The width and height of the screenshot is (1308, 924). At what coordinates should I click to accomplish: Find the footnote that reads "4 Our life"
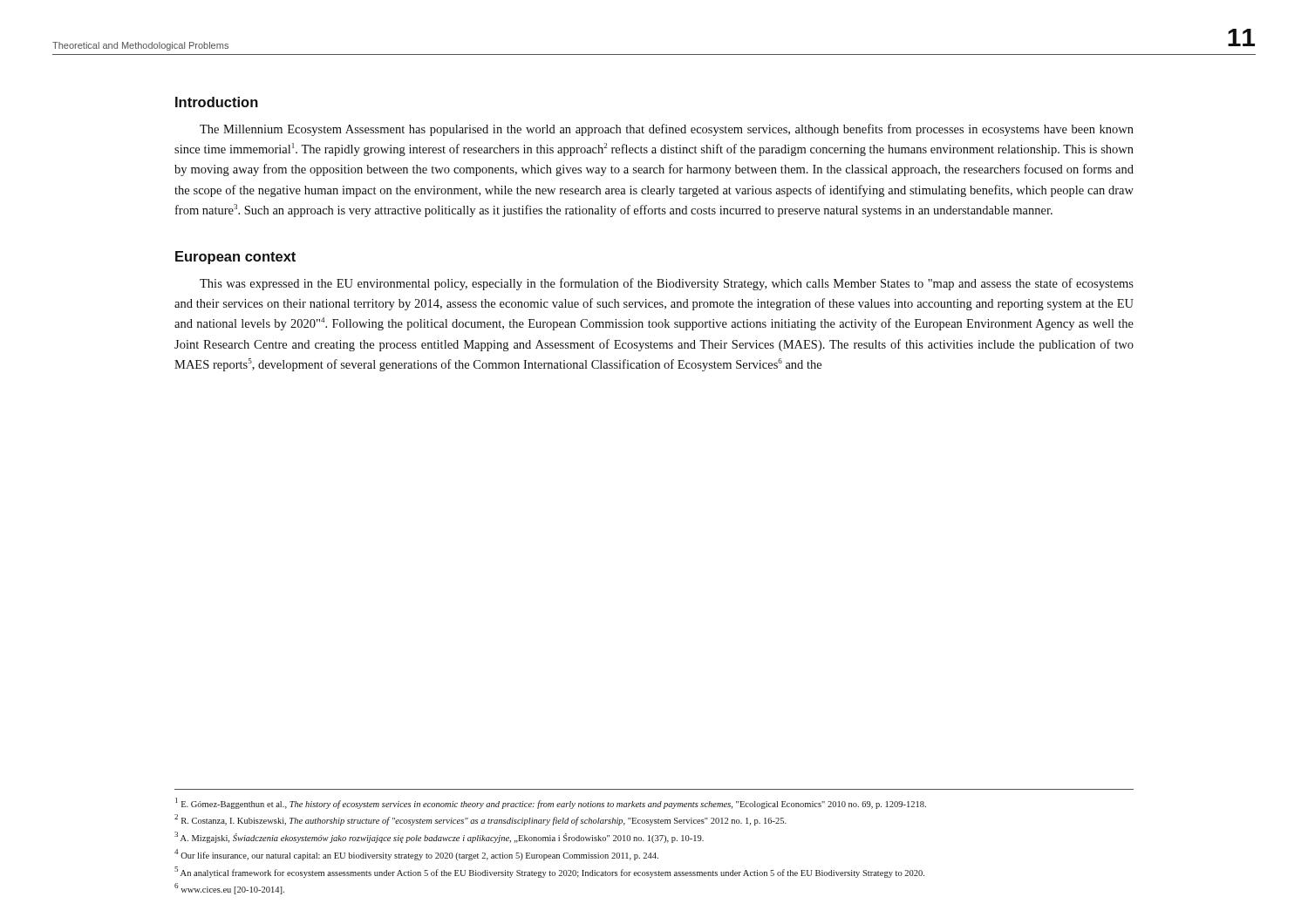click(417, 853)
